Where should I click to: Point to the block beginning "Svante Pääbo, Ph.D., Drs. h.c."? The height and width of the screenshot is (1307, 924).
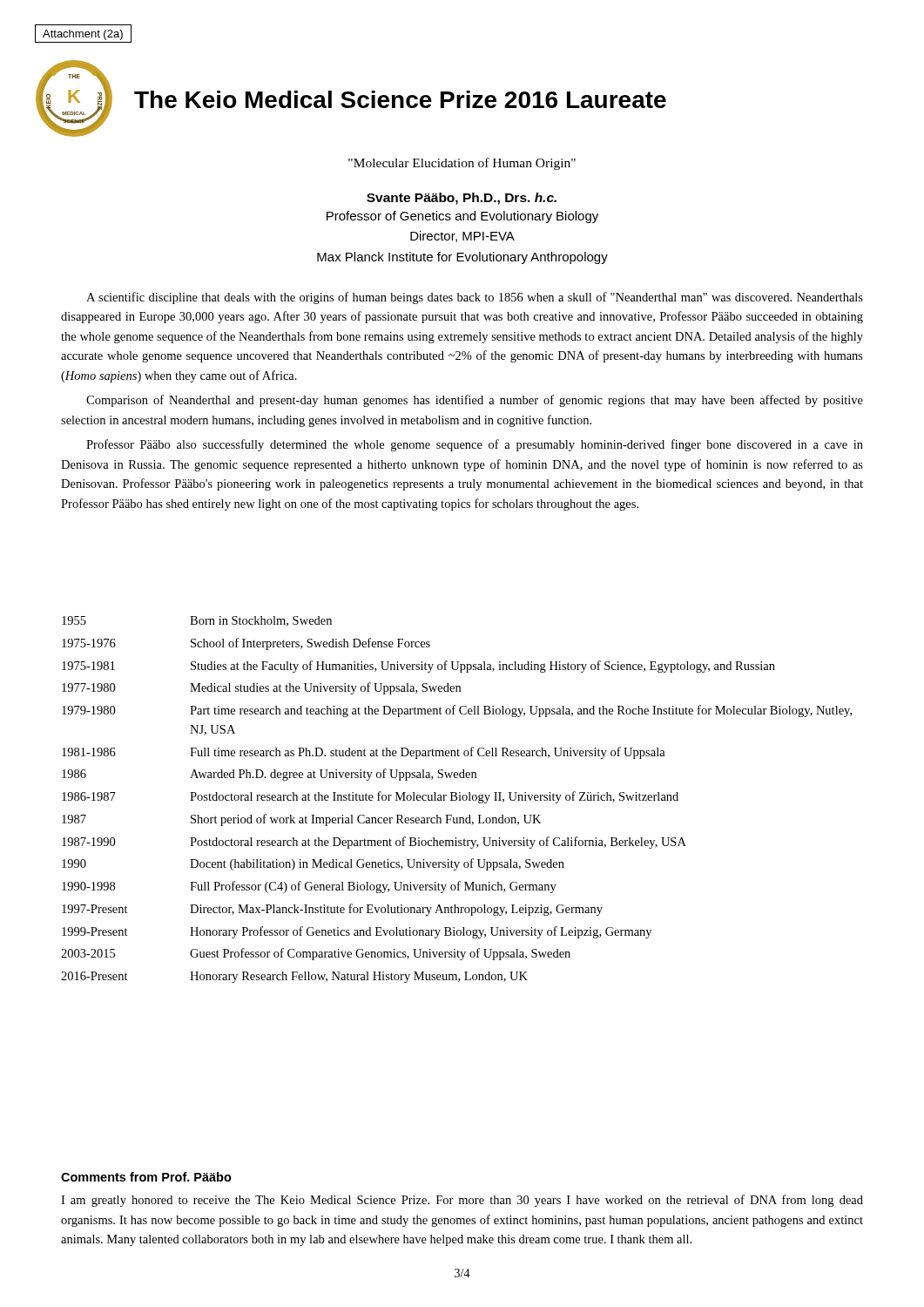pos(462,228)
